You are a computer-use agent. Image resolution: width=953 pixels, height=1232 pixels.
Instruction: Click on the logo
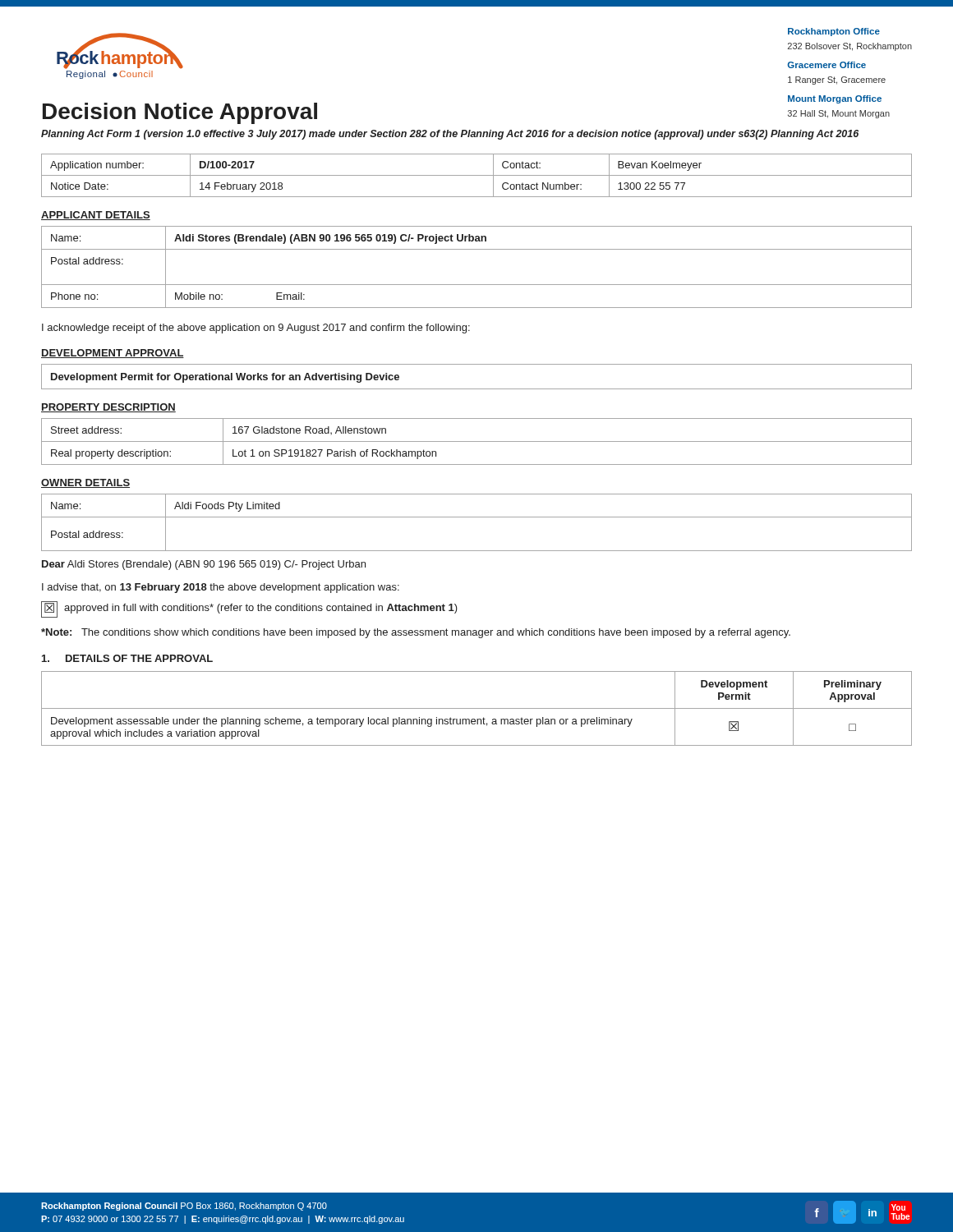[131, 54]
